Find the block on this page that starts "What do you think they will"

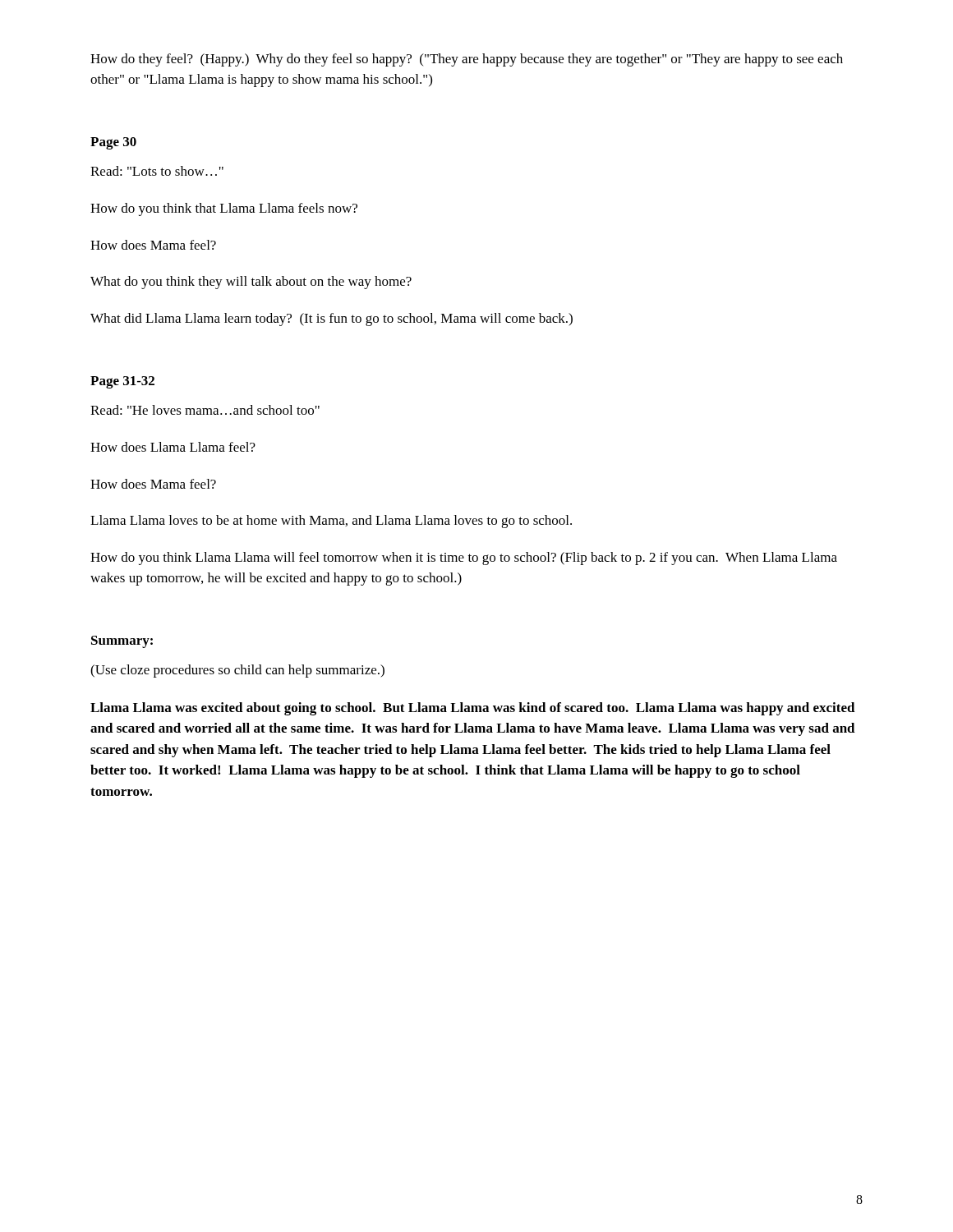click(x=251, y=281)
